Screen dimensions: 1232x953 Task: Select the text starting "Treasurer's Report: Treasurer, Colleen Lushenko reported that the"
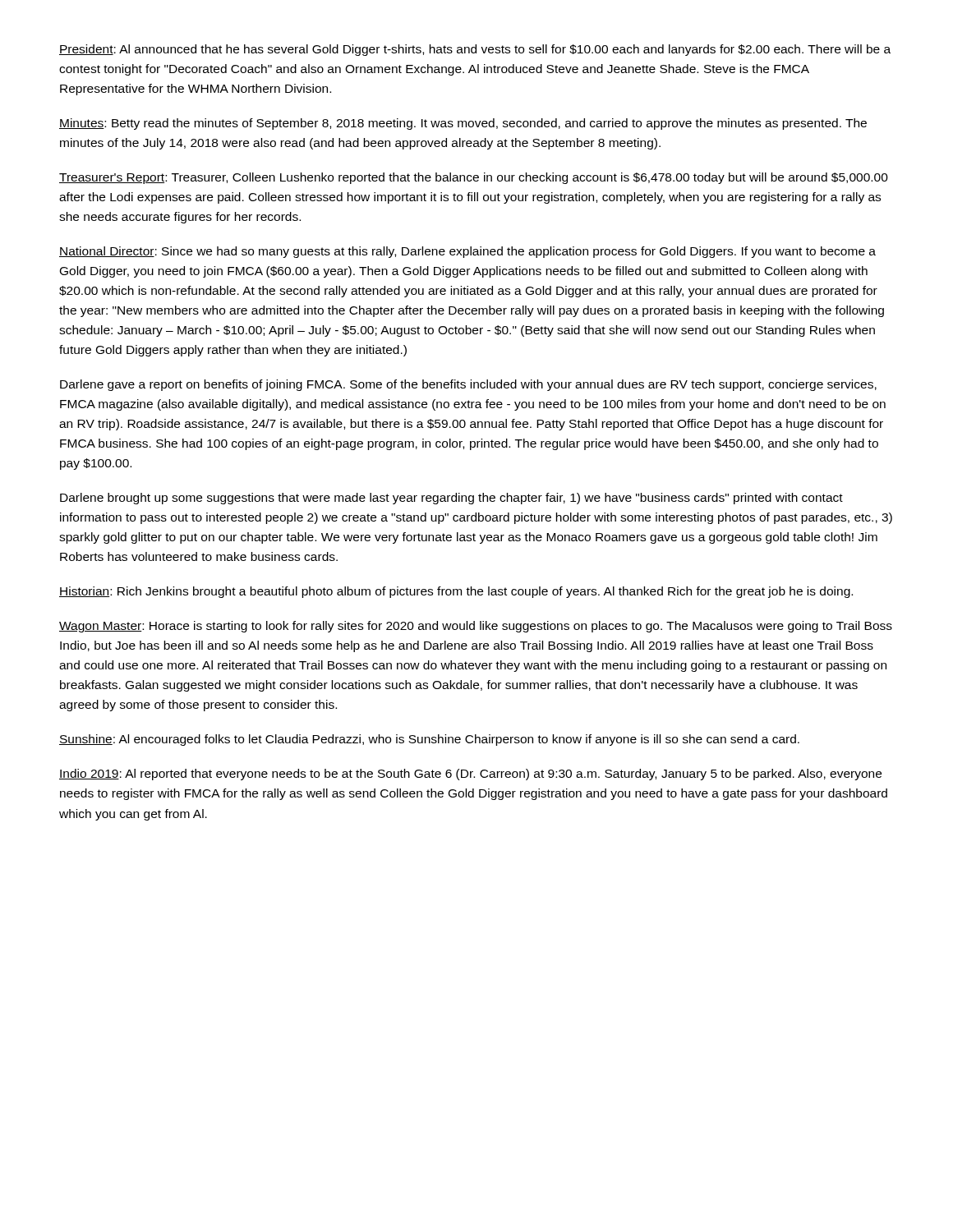[x=474, y=197]
